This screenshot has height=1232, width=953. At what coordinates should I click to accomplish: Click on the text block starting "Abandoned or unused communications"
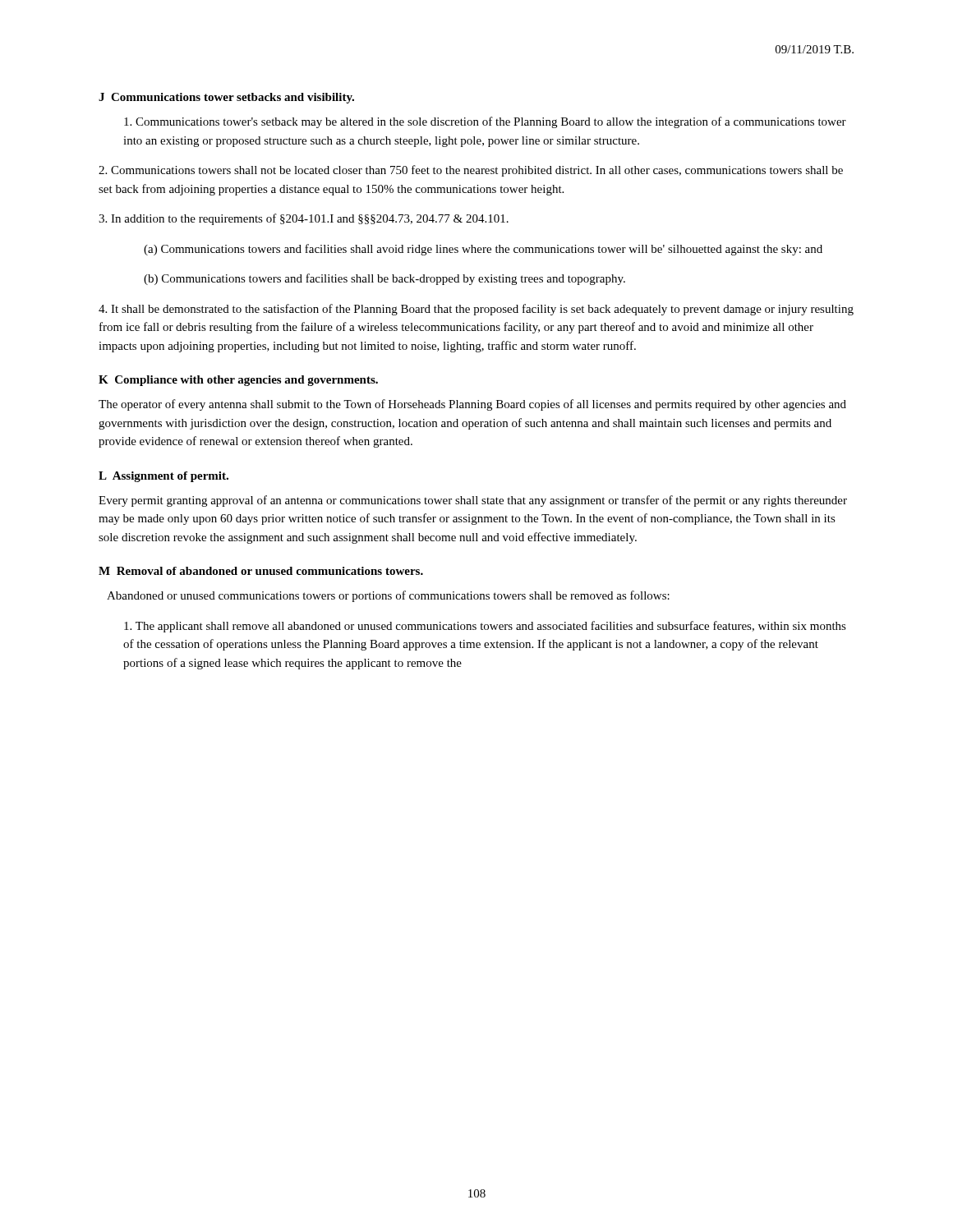388,595
